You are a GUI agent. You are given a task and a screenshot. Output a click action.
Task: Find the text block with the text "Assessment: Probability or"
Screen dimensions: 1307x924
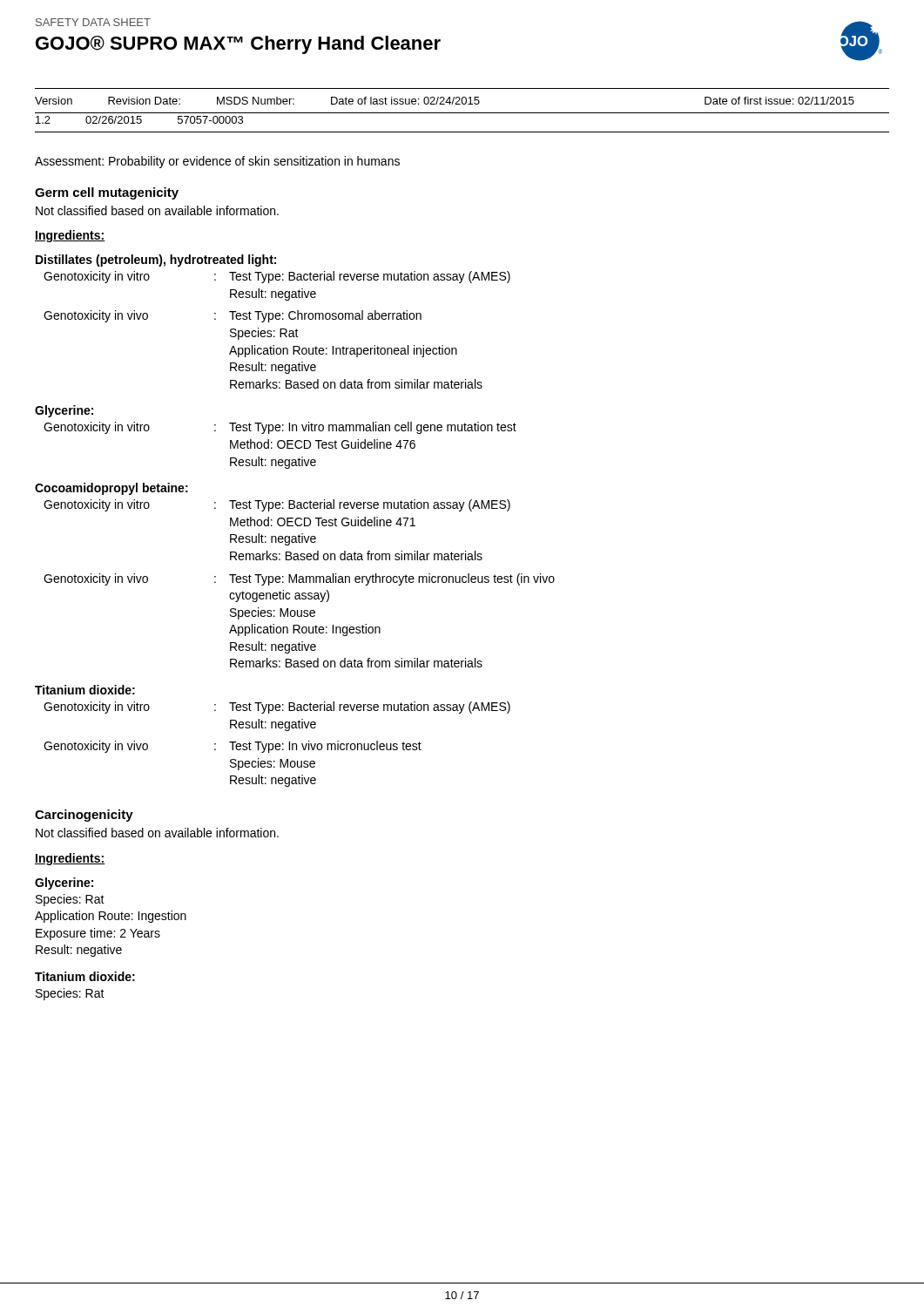point(217,161)
